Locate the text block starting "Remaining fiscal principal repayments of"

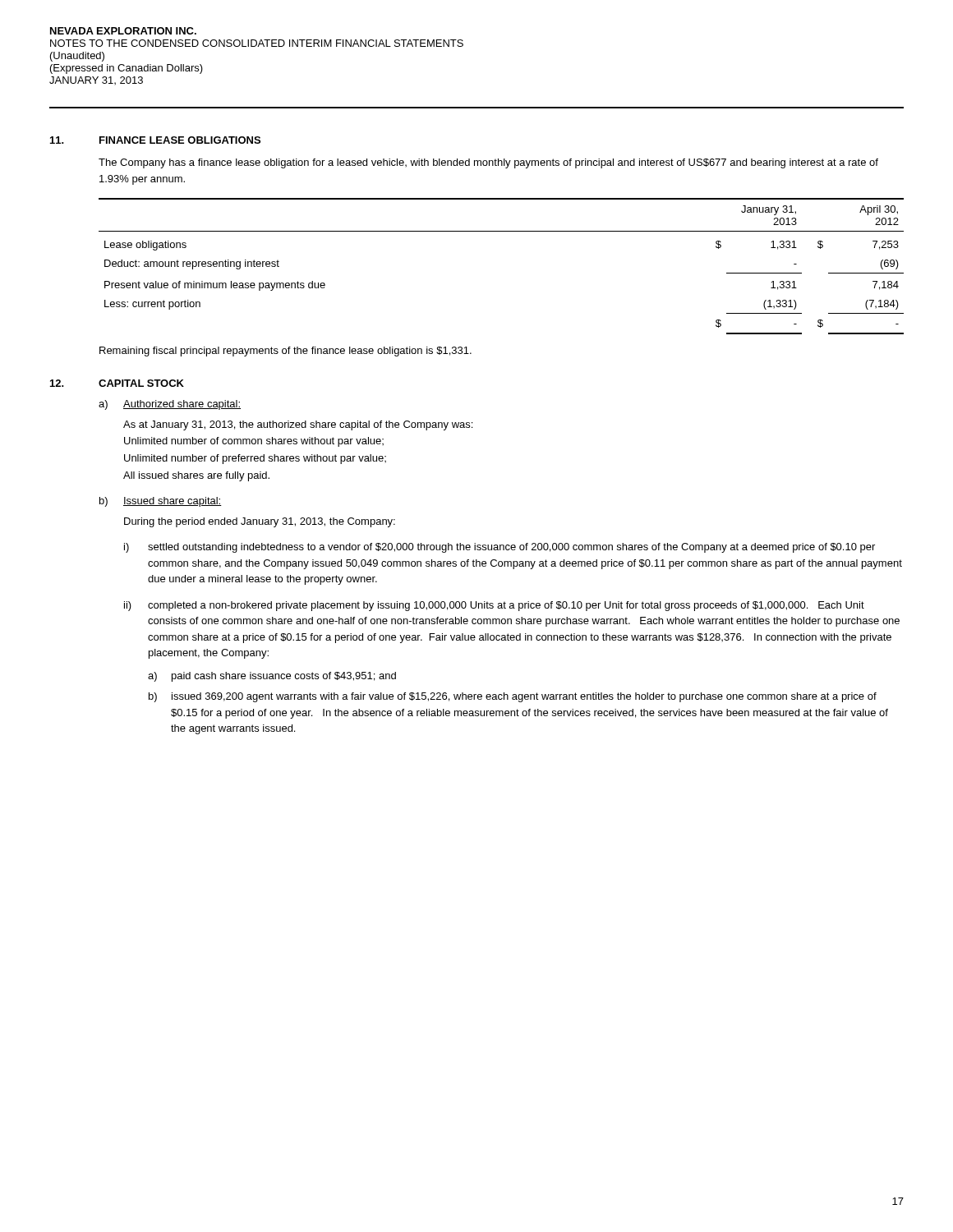click(x=285, y=350)
